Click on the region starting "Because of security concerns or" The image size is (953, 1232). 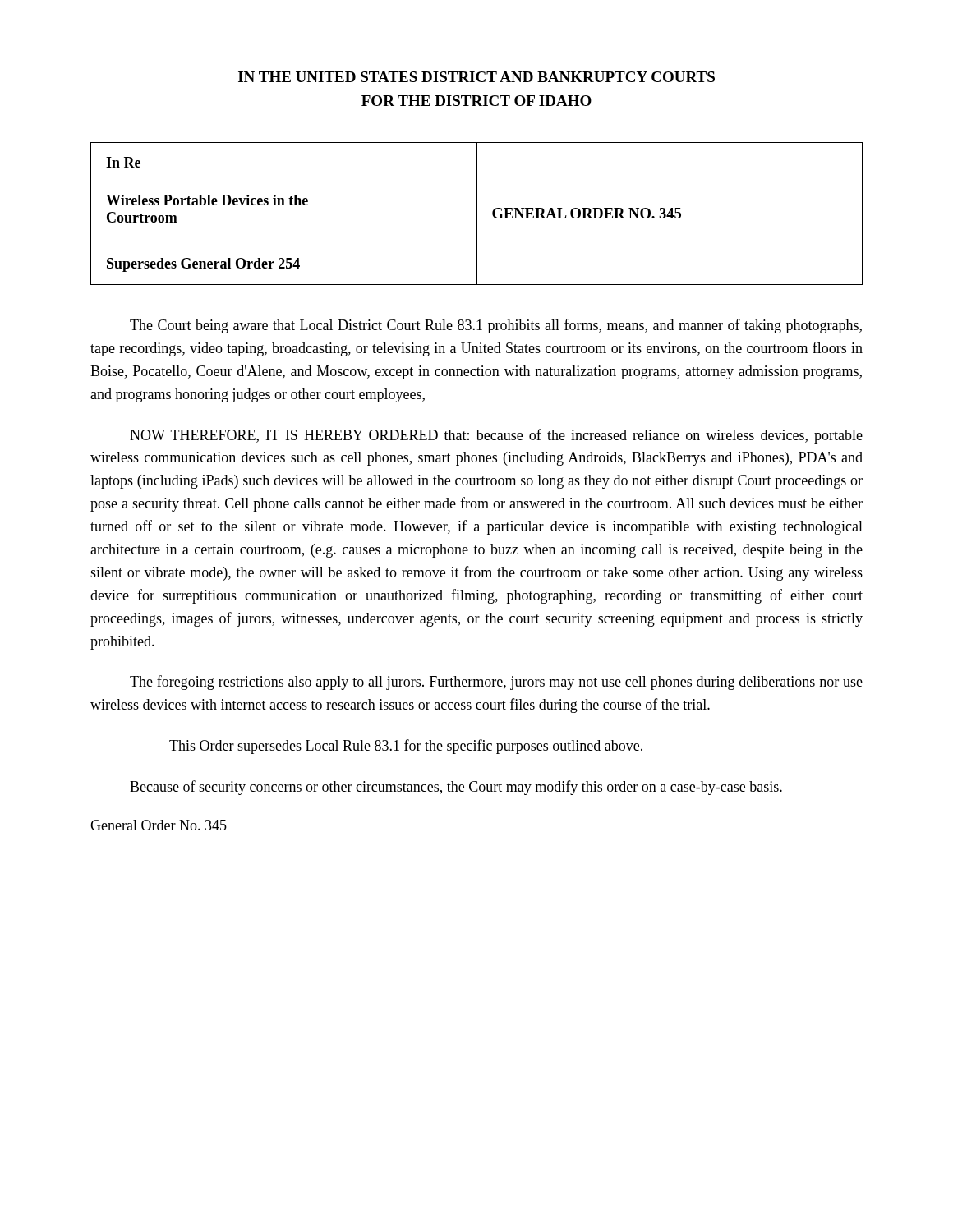coord(456,787)
